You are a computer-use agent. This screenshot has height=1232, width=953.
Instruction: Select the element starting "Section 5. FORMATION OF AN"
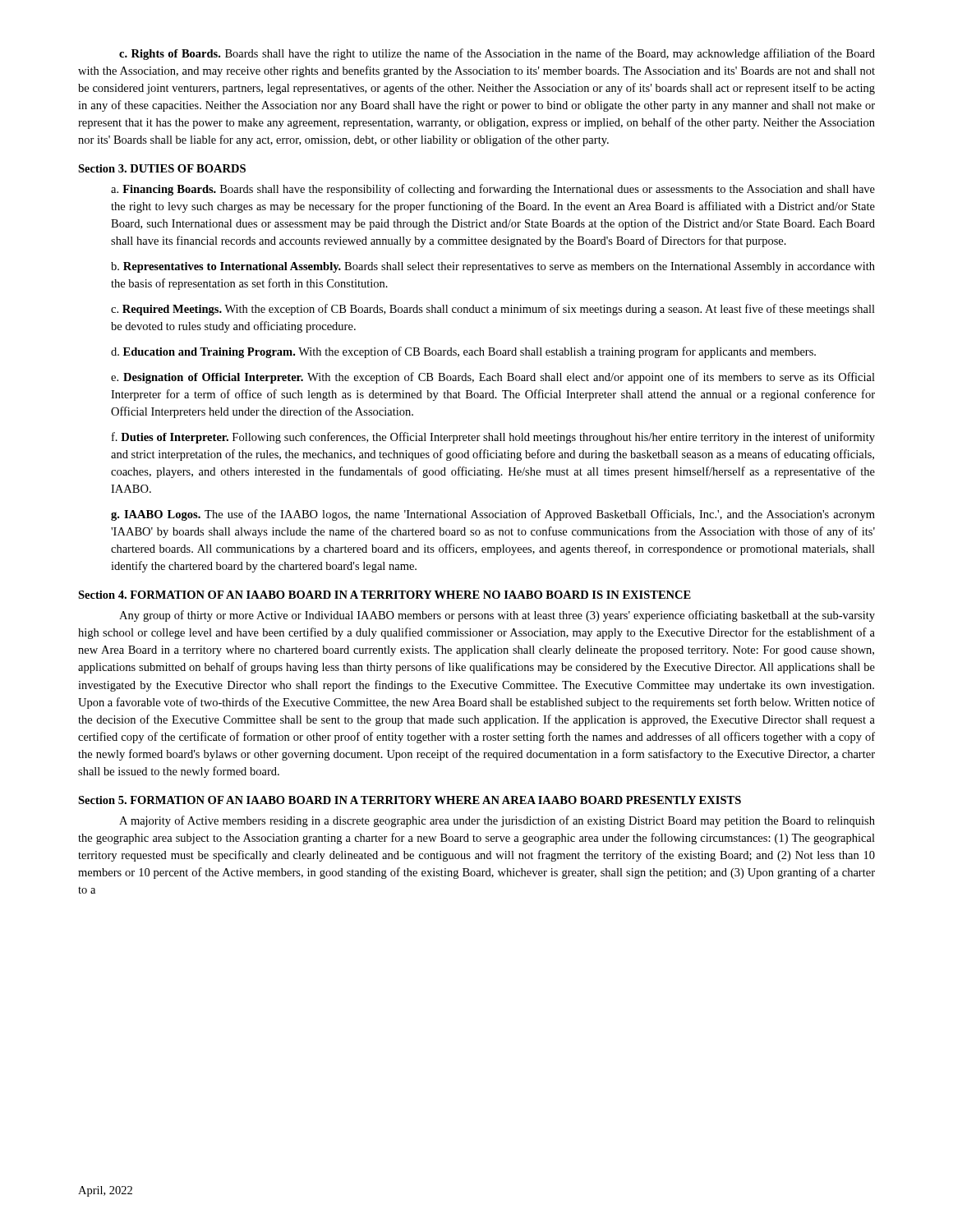click(x=410, y=800)
